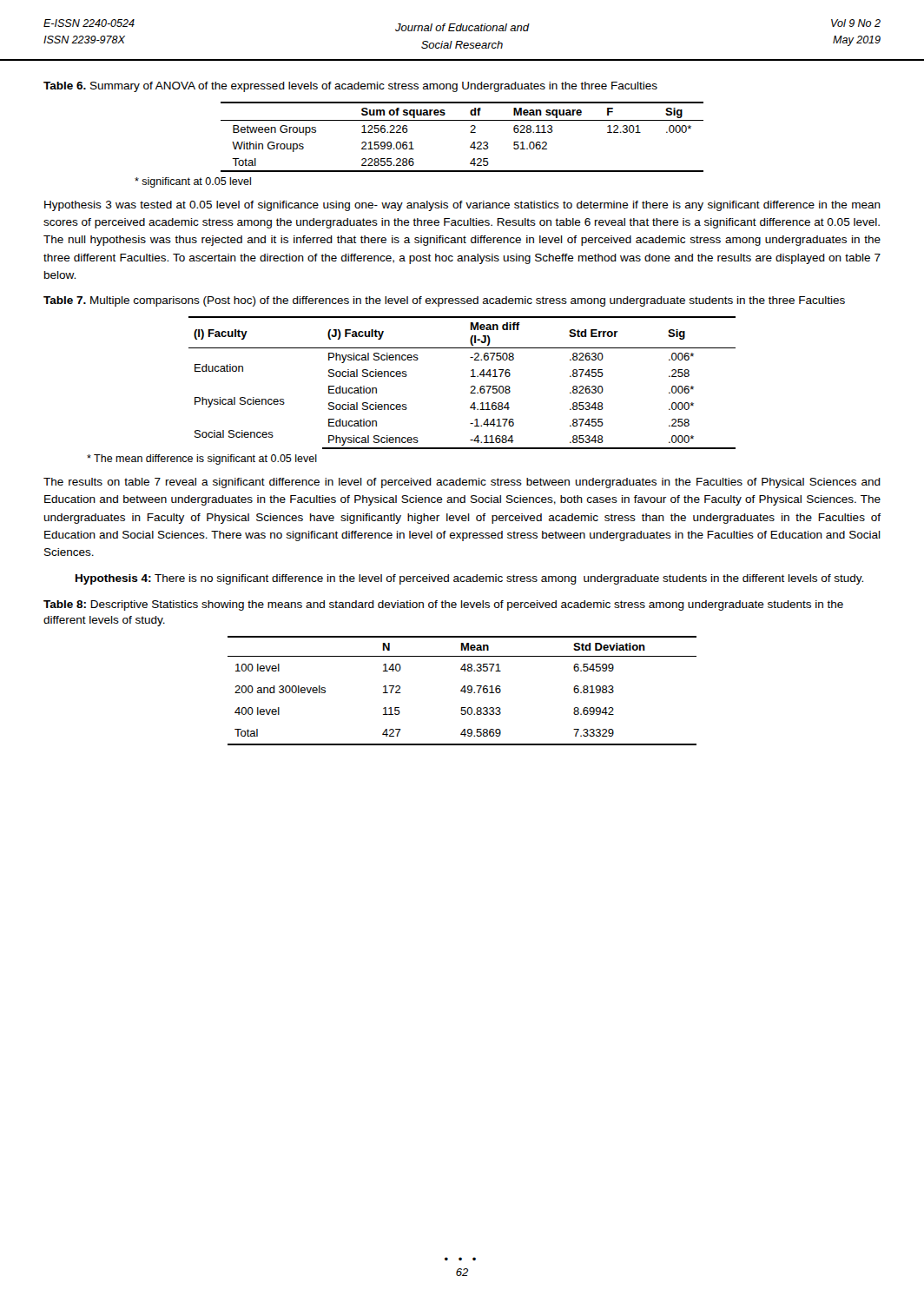924x1303 pixels.
Task: Locate the text block containing "Hypothesis 4: There is no significant difference"
Action: point(469,578)
